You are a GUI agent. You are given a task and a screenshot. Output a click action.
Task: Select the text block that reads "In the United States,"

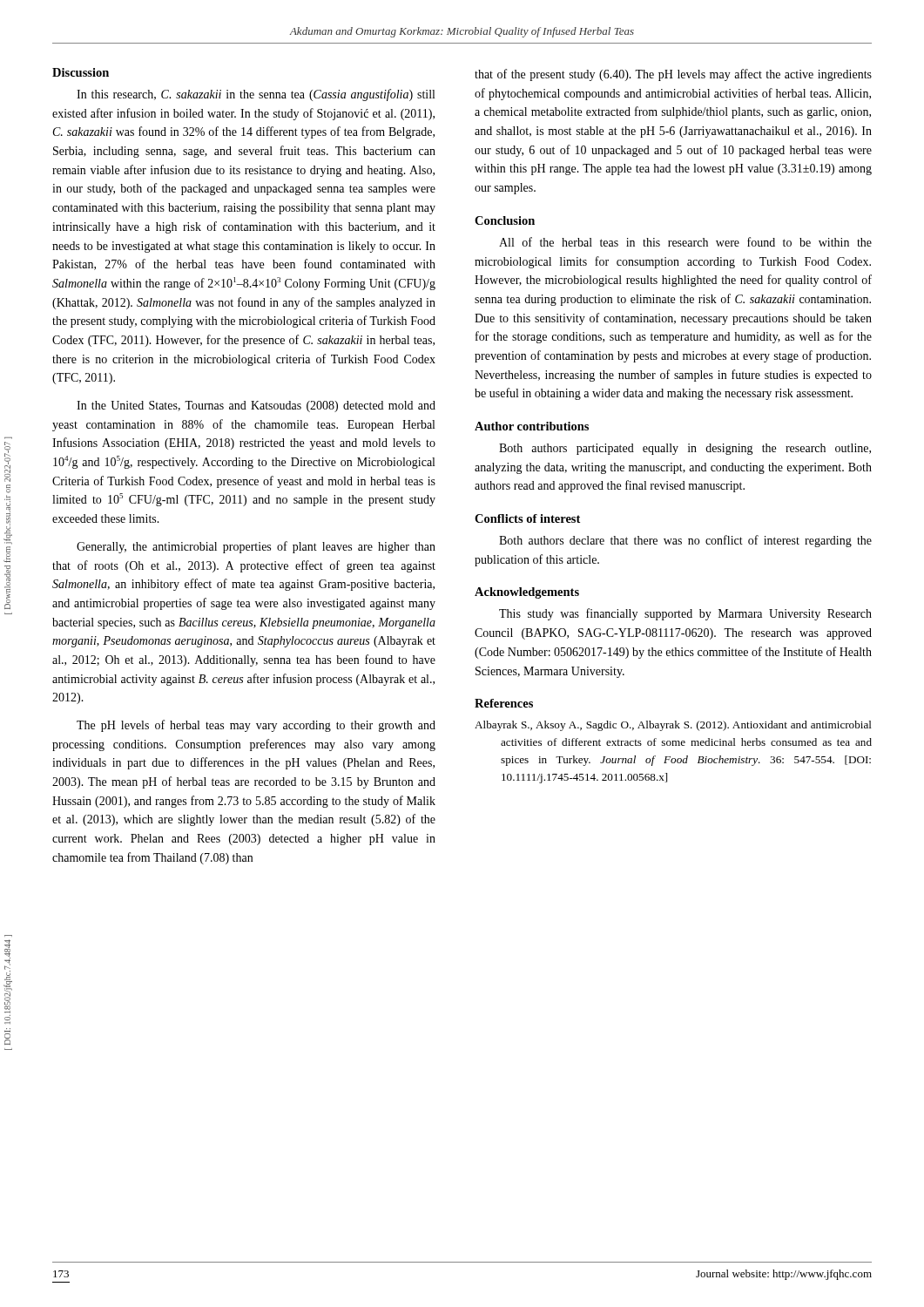point(244,463)
